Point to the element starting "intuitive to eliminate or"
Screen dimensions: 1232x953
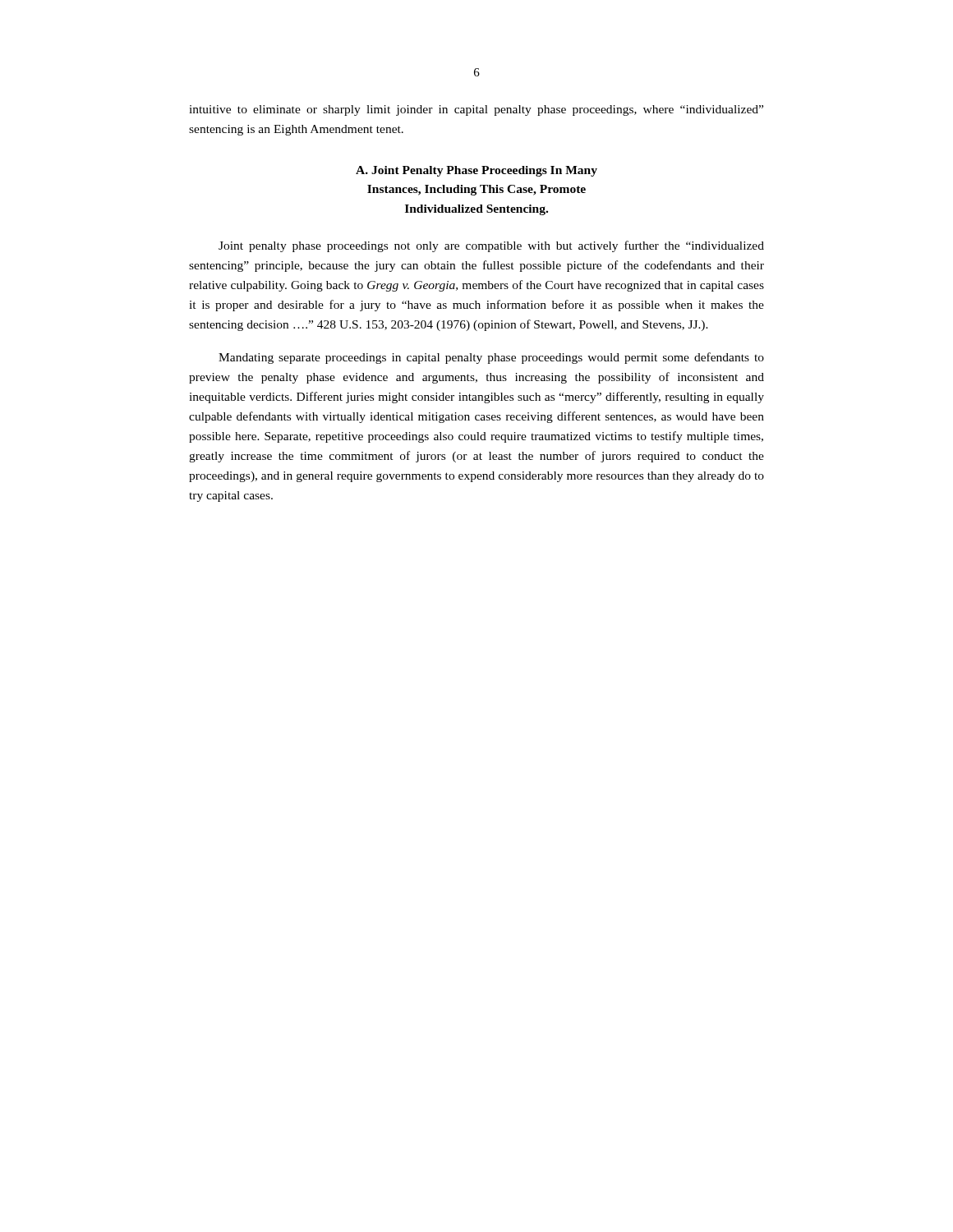click(476, 119)
